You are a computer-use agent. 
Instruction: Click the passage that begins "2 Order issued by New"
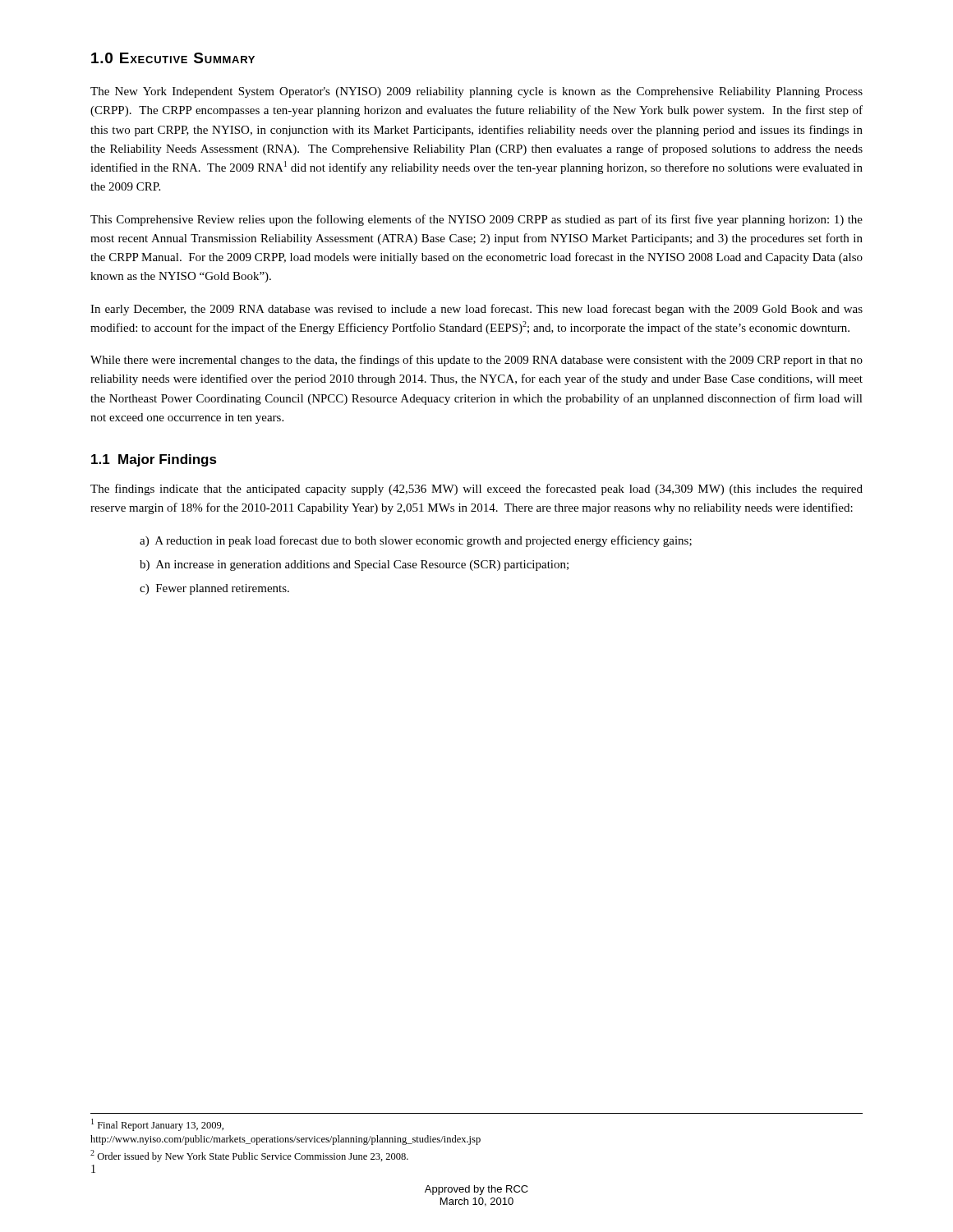tap(249, 1156)
